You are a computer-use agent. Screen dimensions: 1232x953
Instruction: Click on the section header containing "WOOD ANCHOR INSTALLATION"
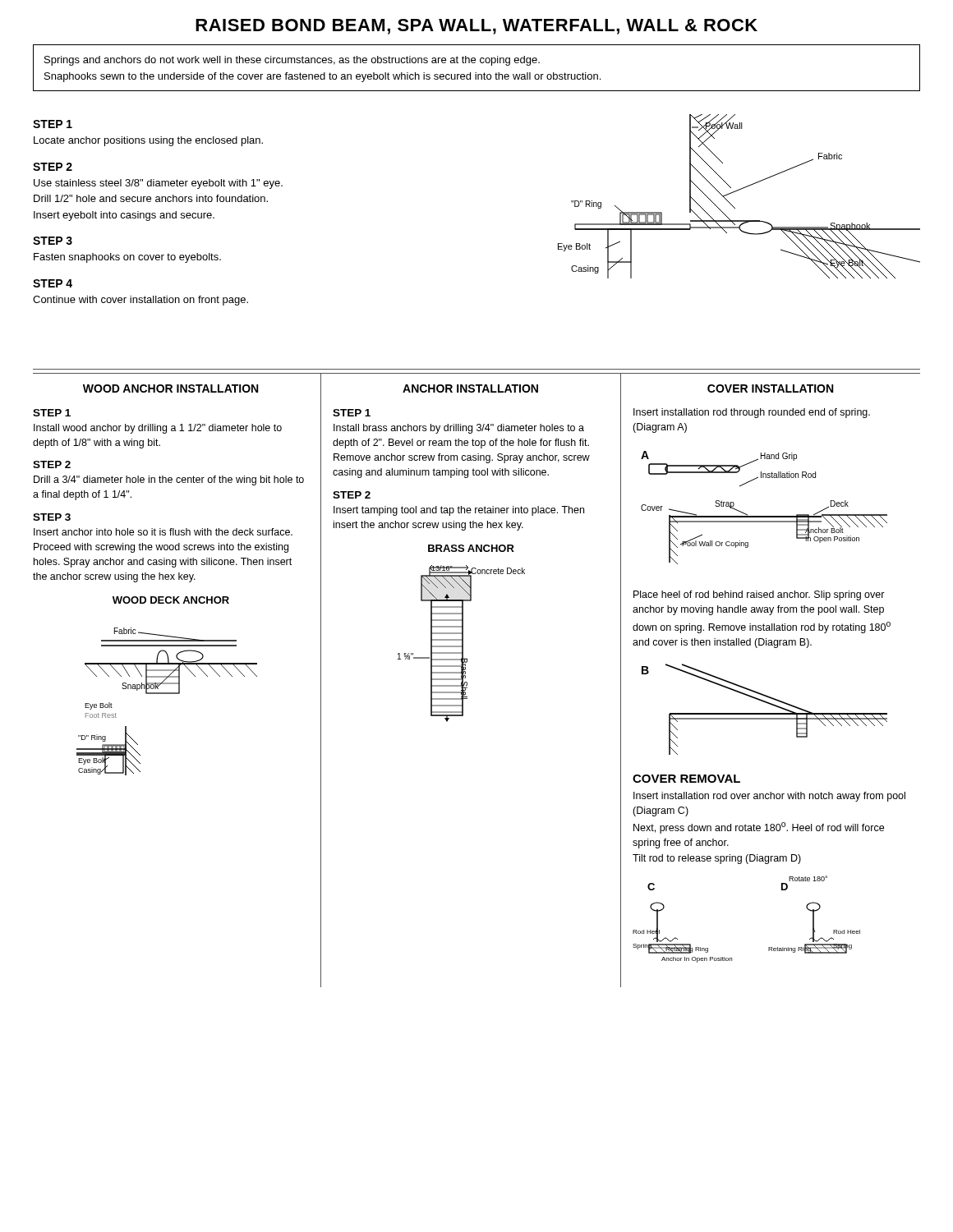(171, 389)
